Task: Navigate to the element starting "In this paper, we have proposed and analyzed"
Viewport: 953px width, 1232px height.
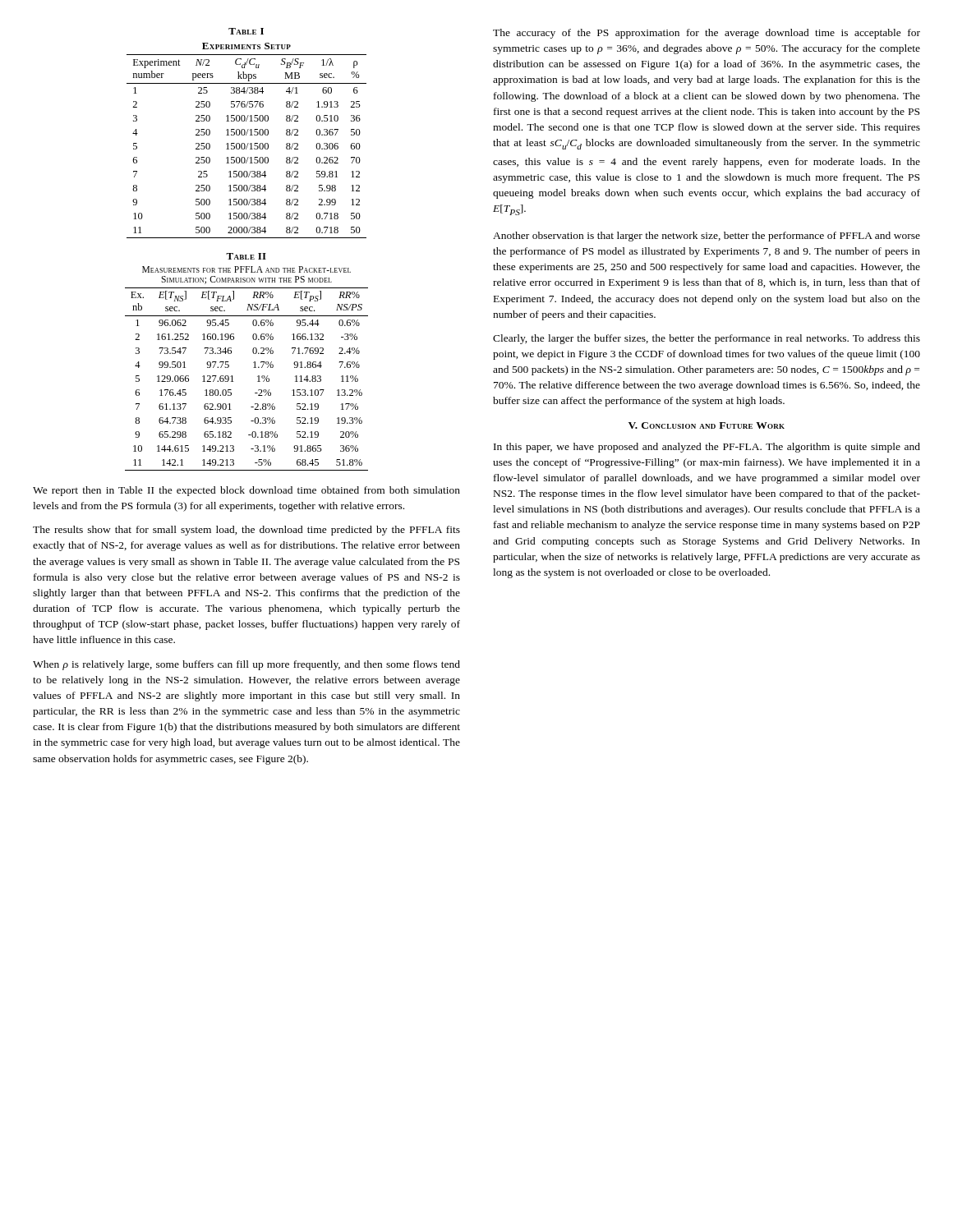Action: click(x=707, y=509)
